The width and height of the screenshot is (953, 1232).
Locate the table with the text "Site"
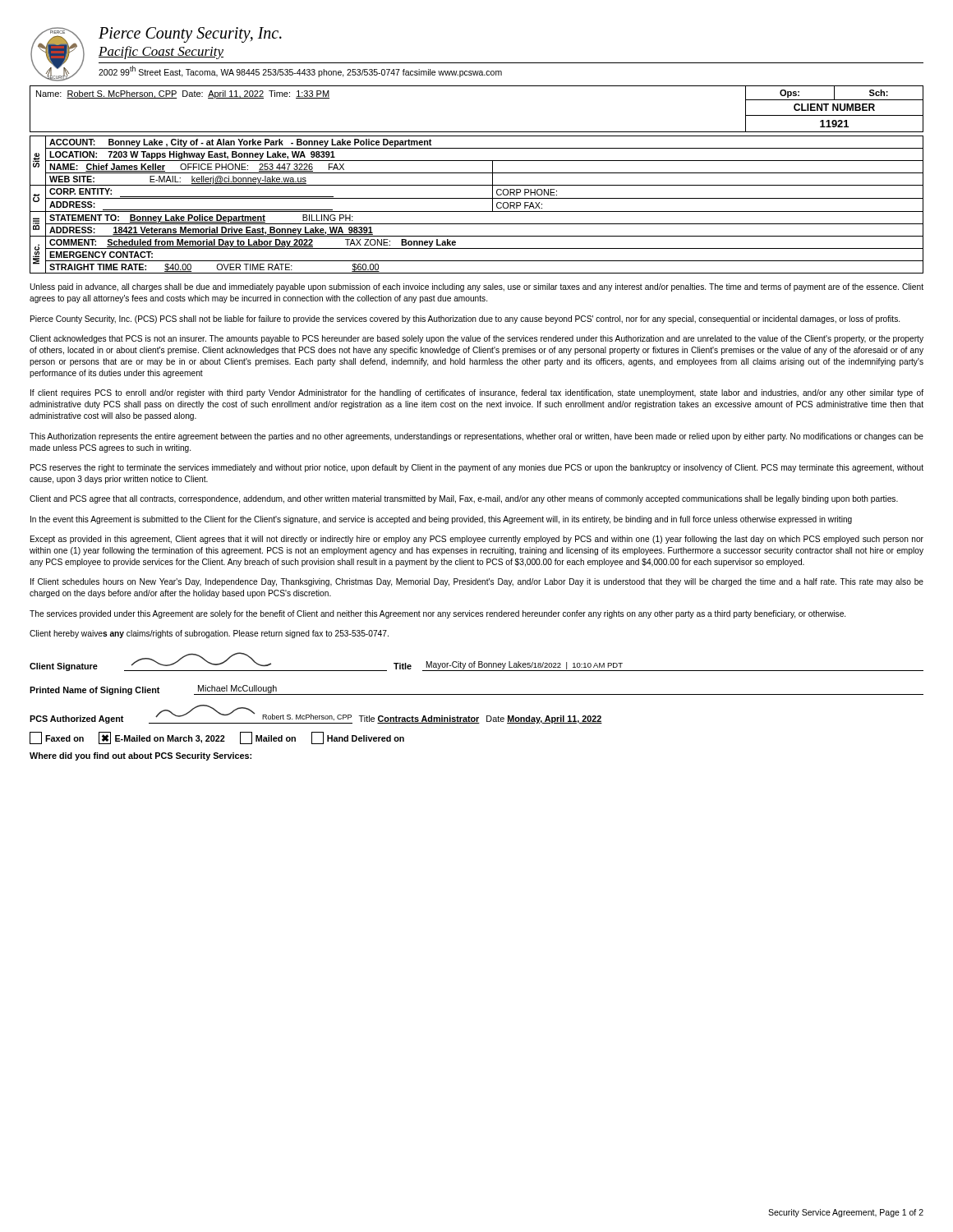[476, 205]
